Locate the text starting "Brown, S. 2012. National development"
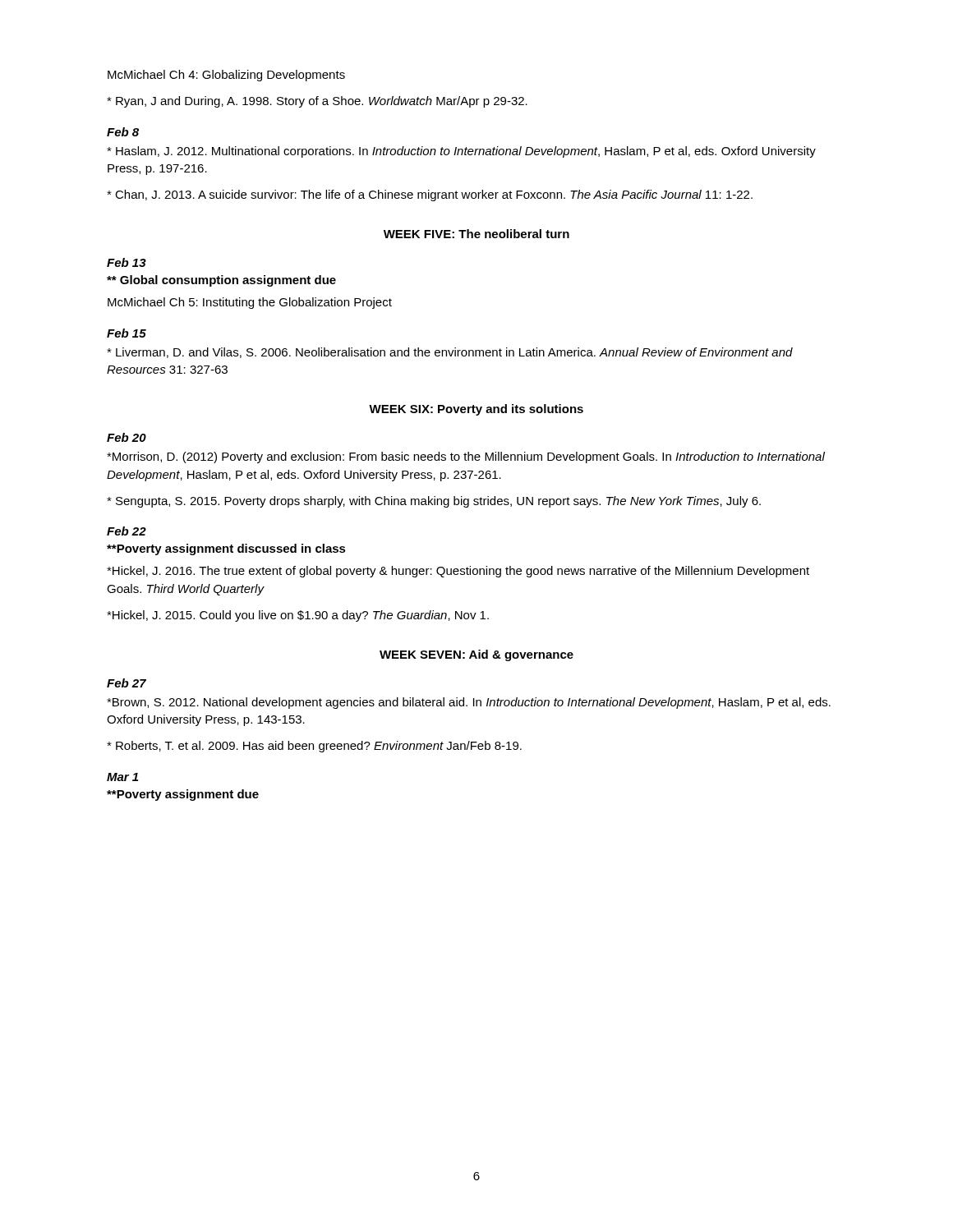The height and width of the screenshot is (1232, 953). tap(469, 710)
